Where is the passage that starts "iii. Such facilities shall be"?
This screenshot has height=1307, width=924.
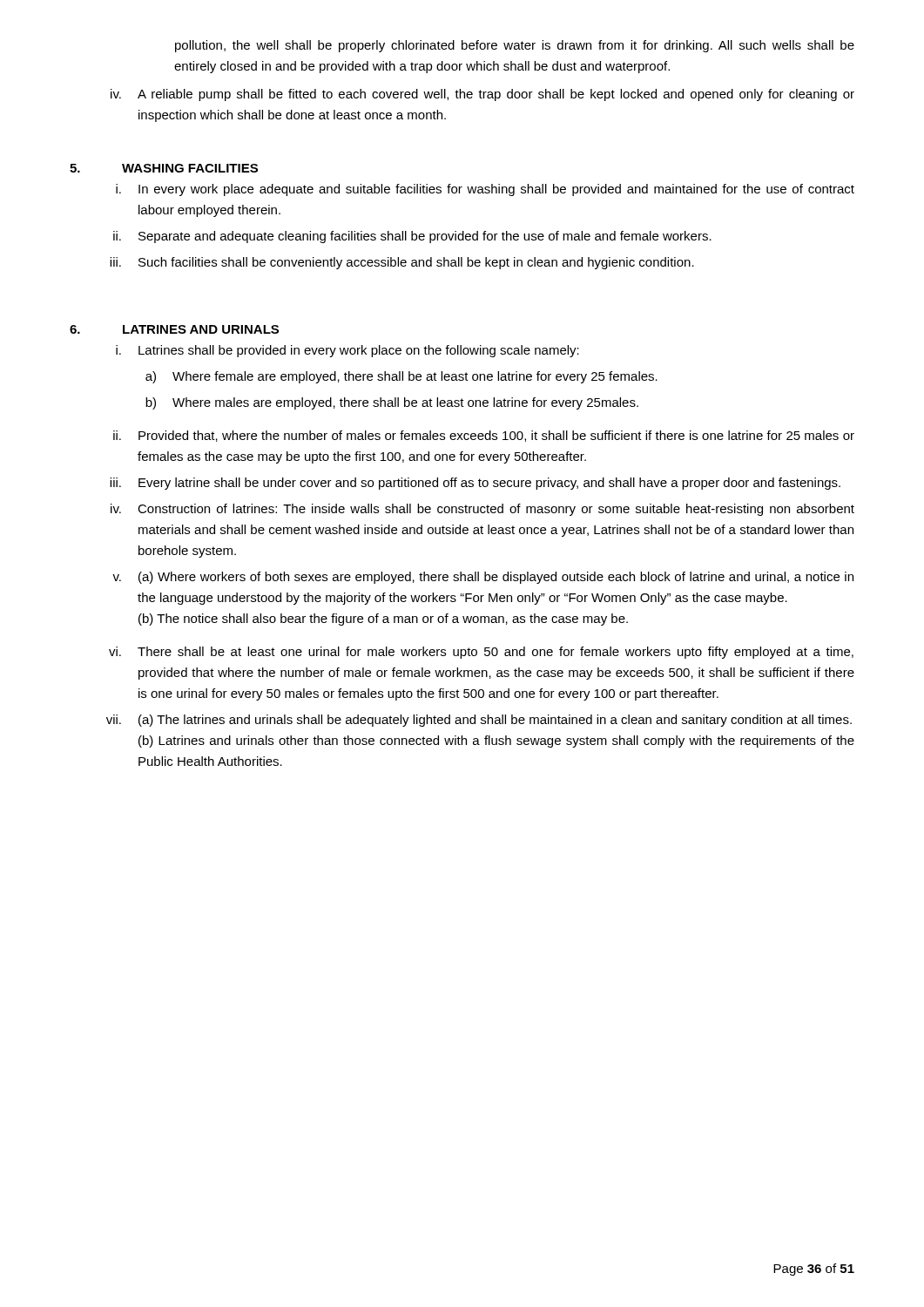click(x=462, y=262)
